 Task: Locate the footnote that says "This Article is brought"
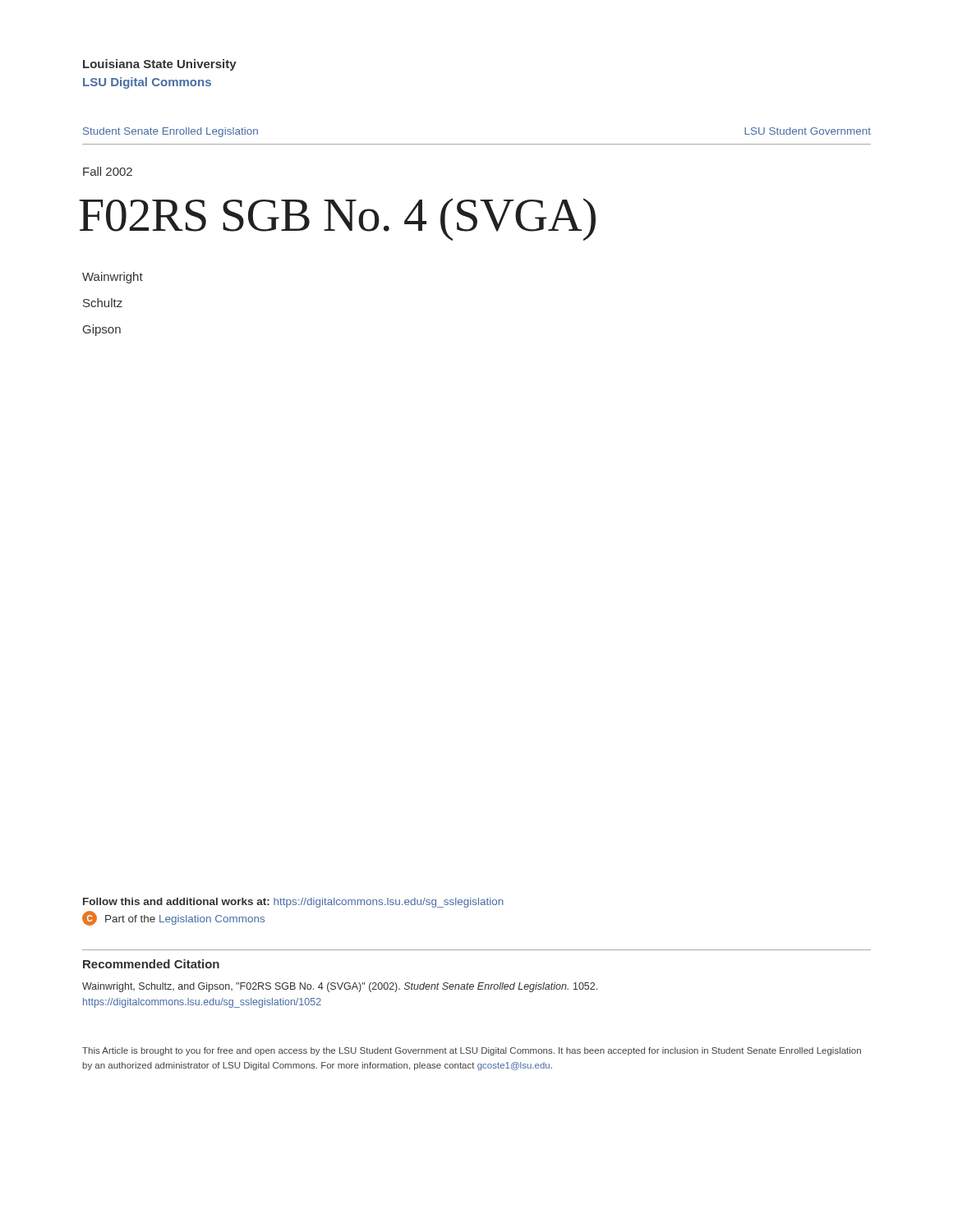point(472,1058)
